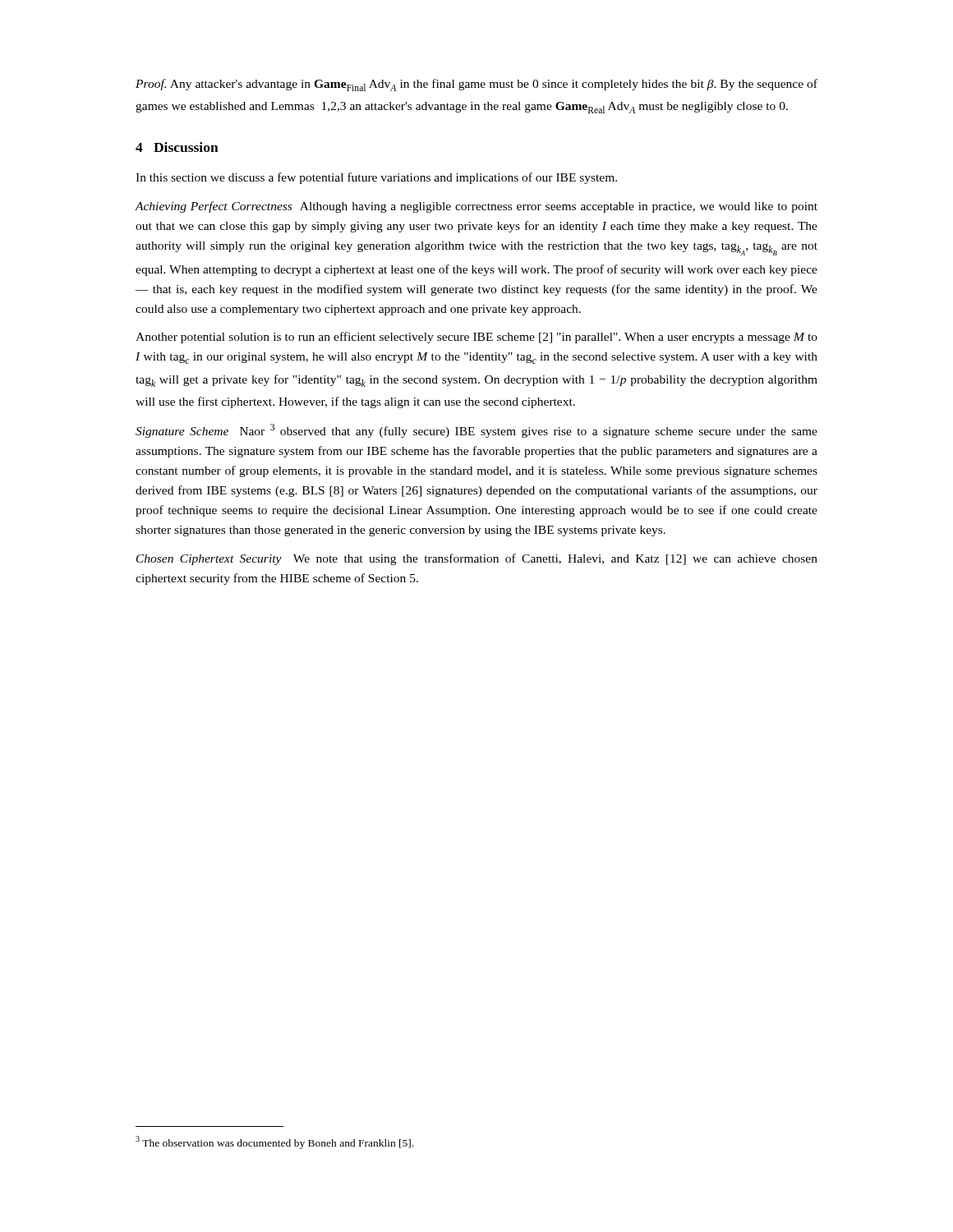Navigate to the block starting "Signature Scheme Naor 3 observed"
The width and height of the screenshot is (953, 1232).
tap(476, 480)
